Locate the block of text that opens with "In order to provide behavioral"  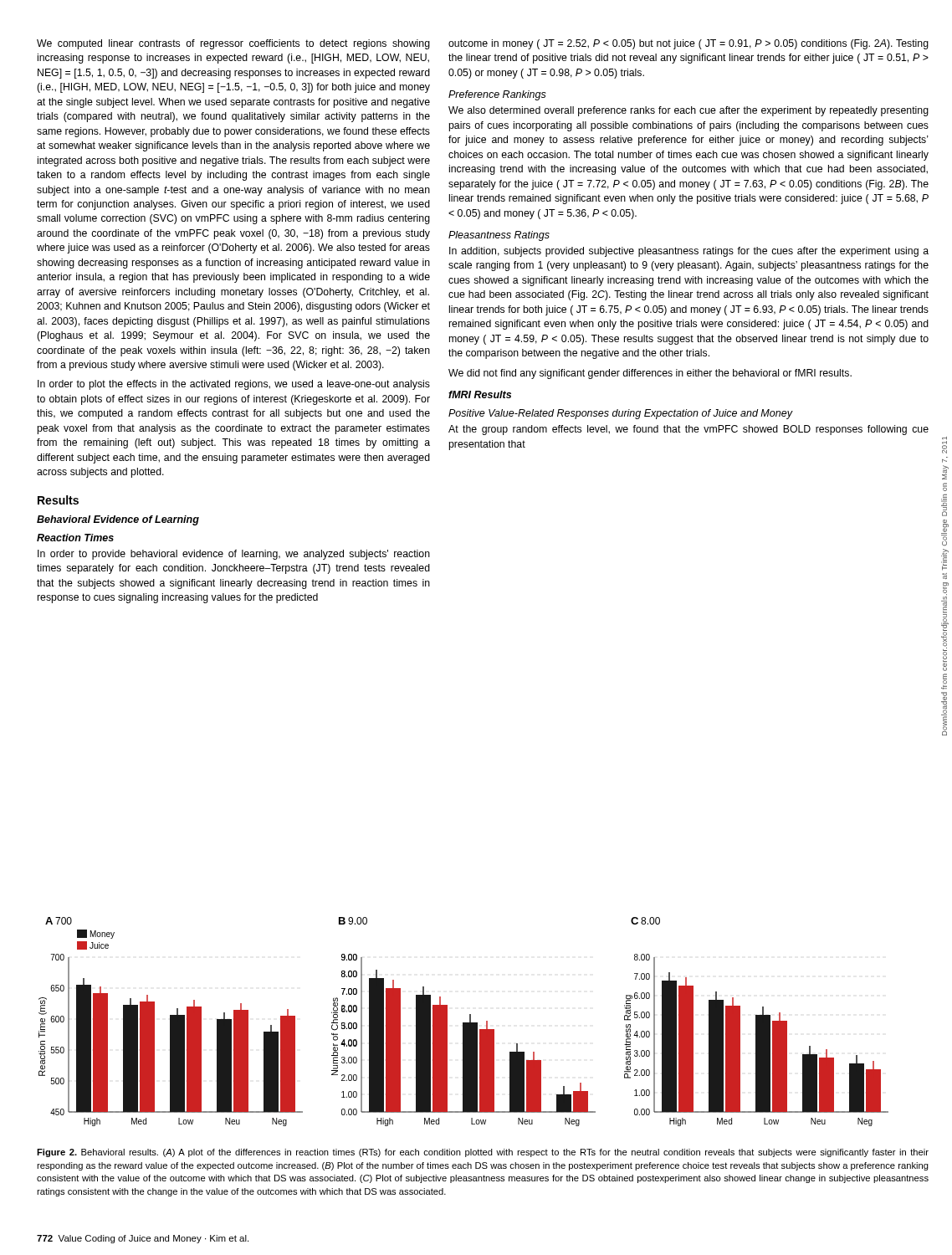tap(233, 576)
